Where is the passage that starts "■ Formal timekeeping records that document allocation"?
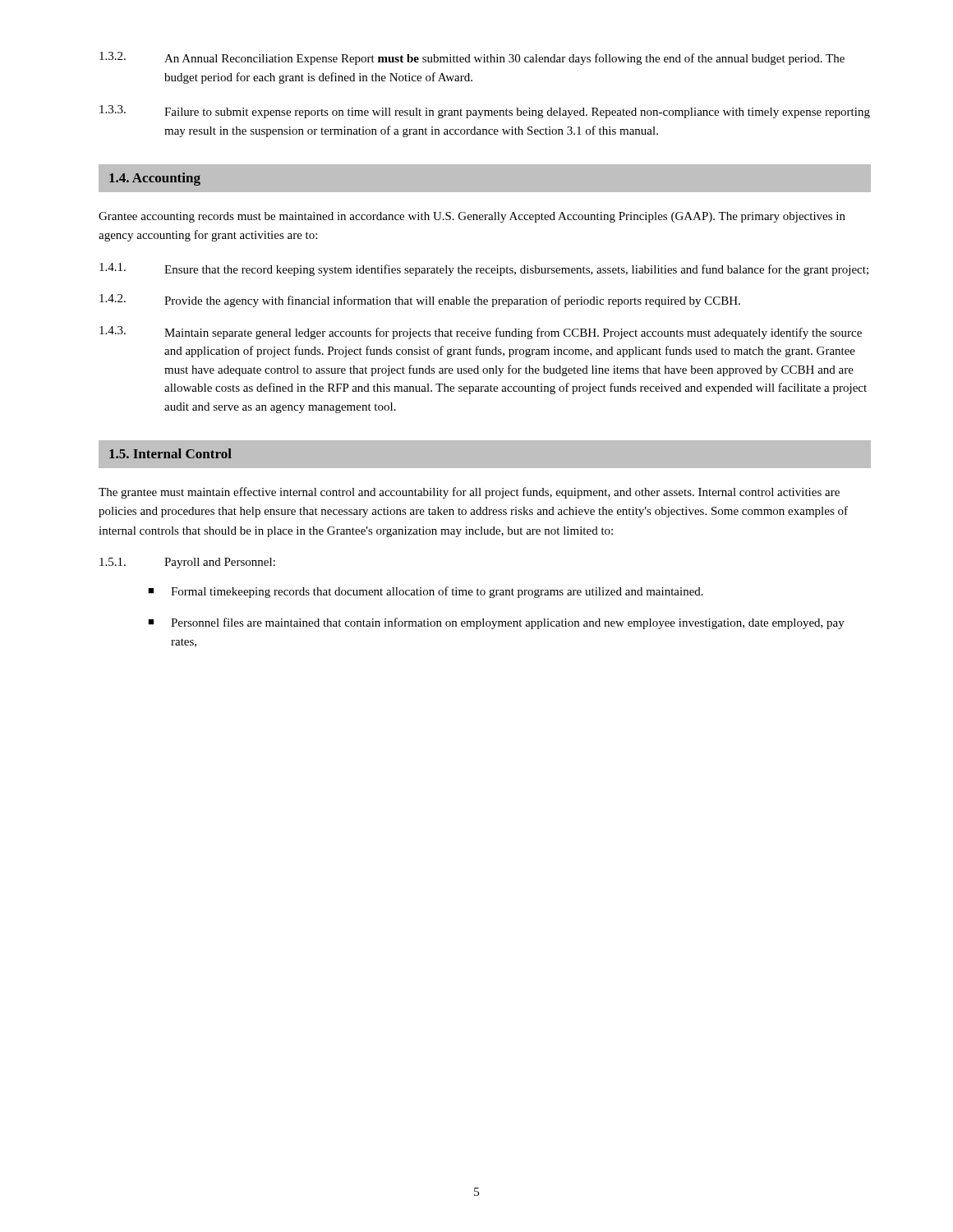The width and height of the screenshot is (953, 1232). 509,591
